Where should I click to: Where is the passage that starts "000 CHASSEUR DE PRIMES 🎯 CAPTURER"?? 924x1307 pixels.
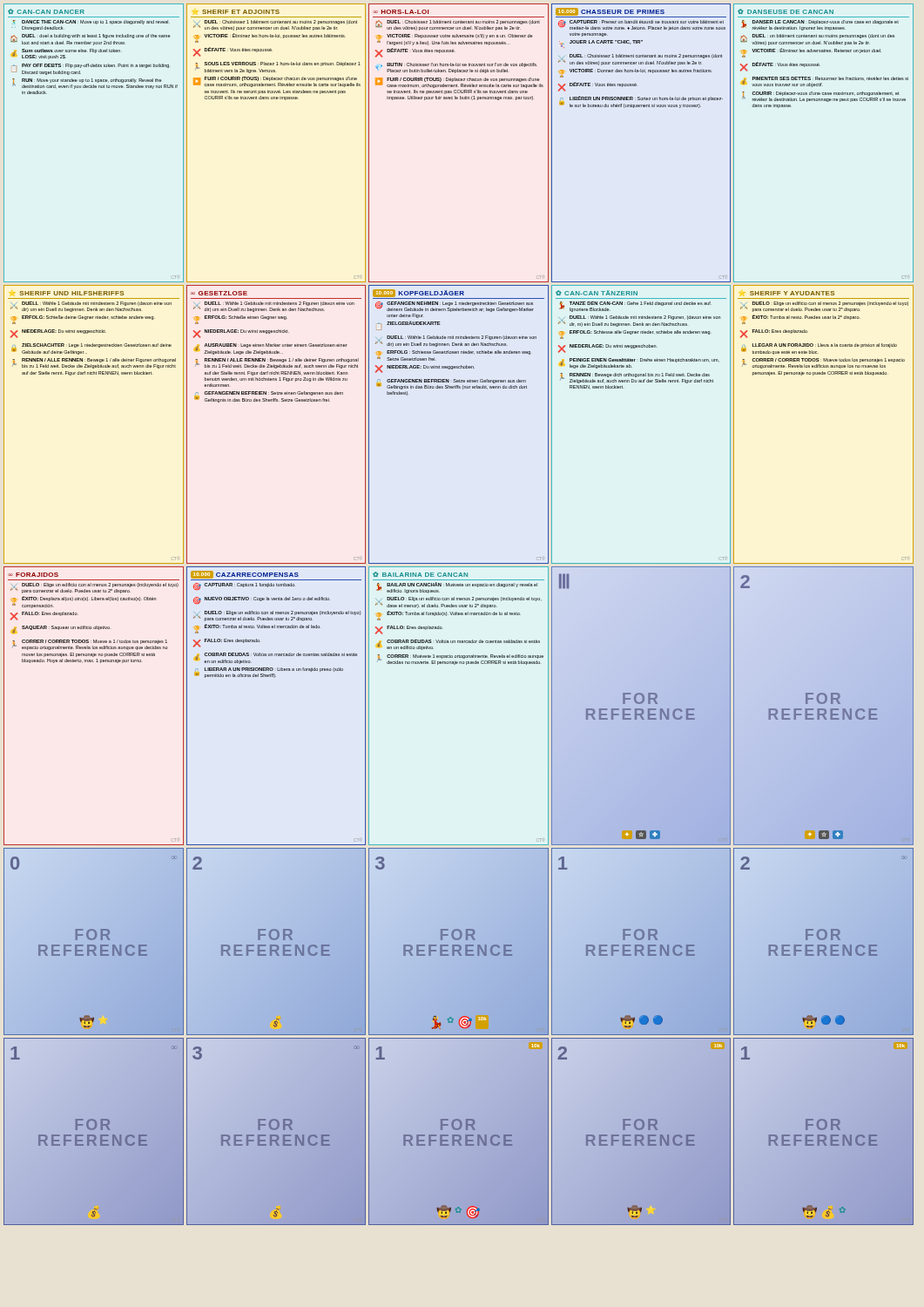(x=641, y=13)
